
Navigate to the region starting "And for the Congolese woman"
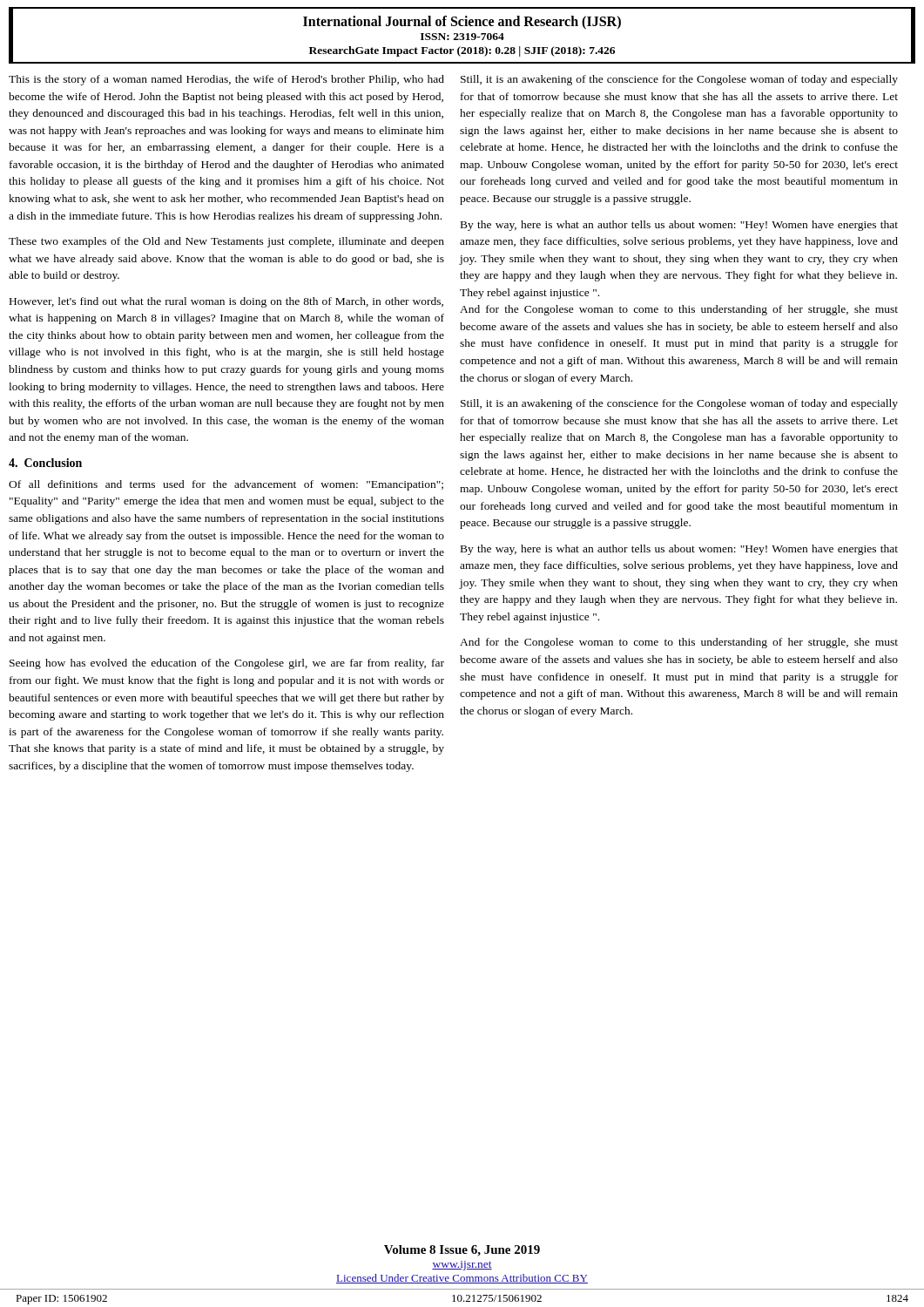tap(679, 676)
